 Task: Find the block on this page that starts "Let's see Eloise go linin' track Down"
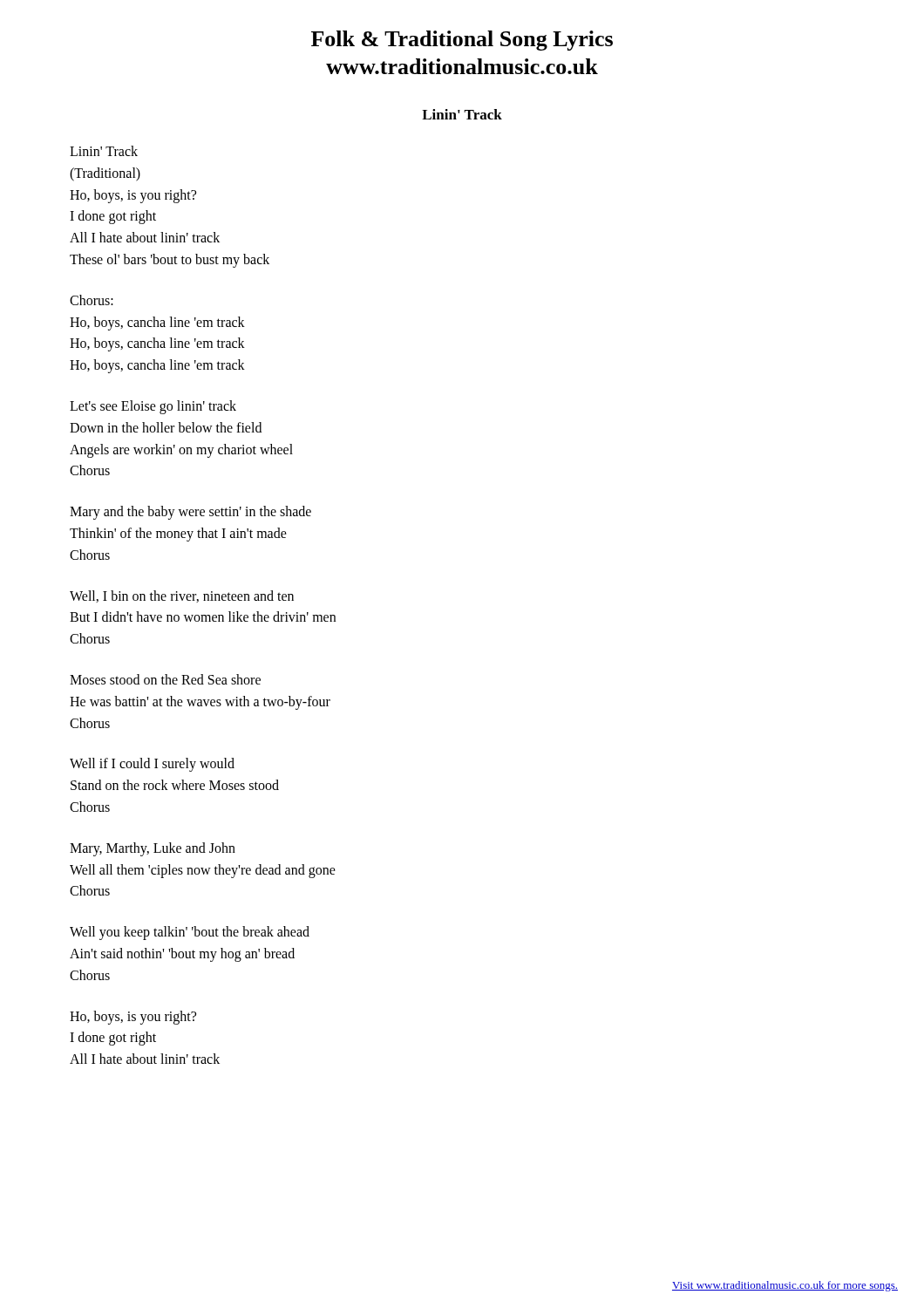181,438
